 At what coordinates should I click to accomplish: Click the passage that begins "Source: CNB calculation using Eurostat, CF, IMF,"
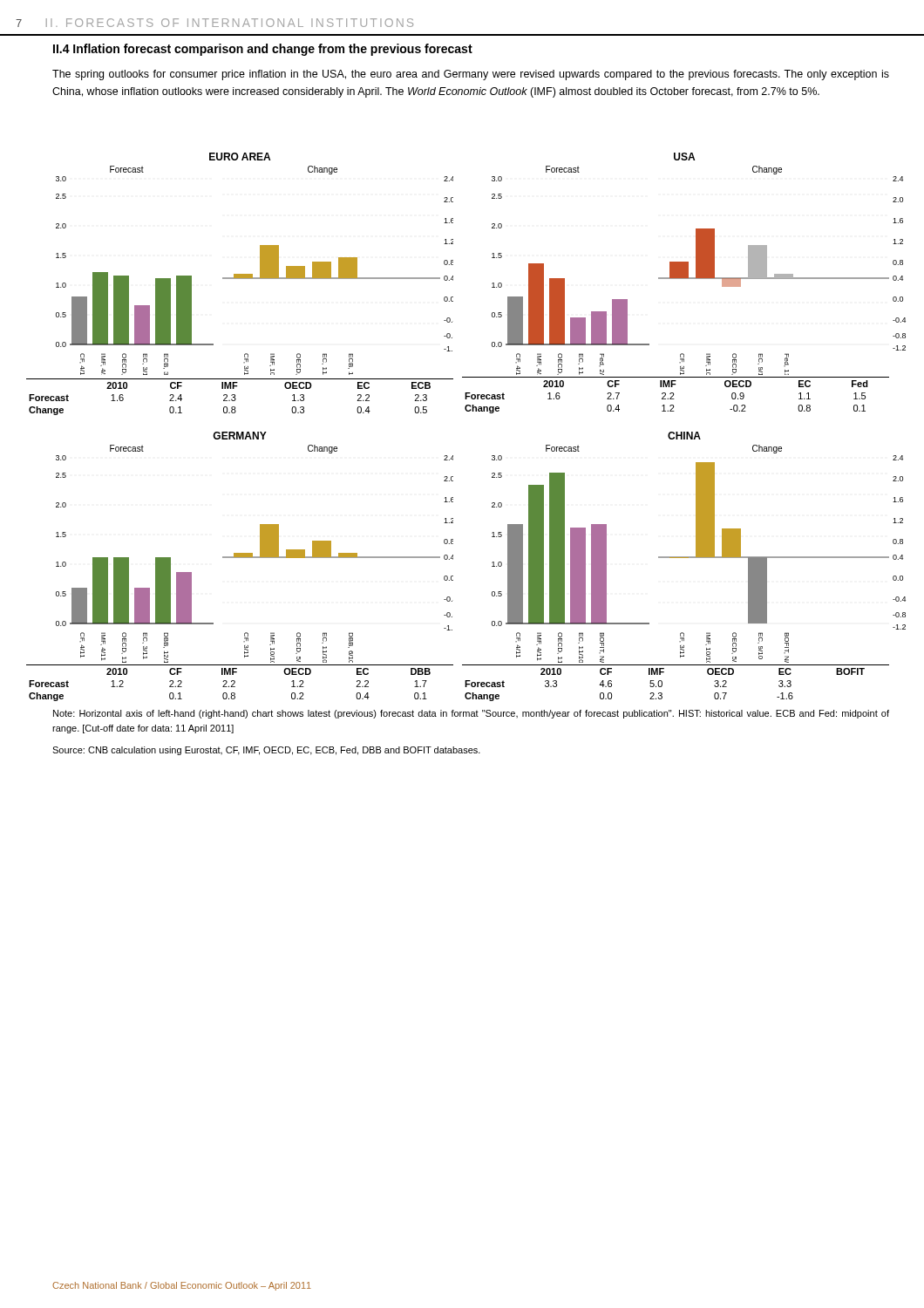266,750
